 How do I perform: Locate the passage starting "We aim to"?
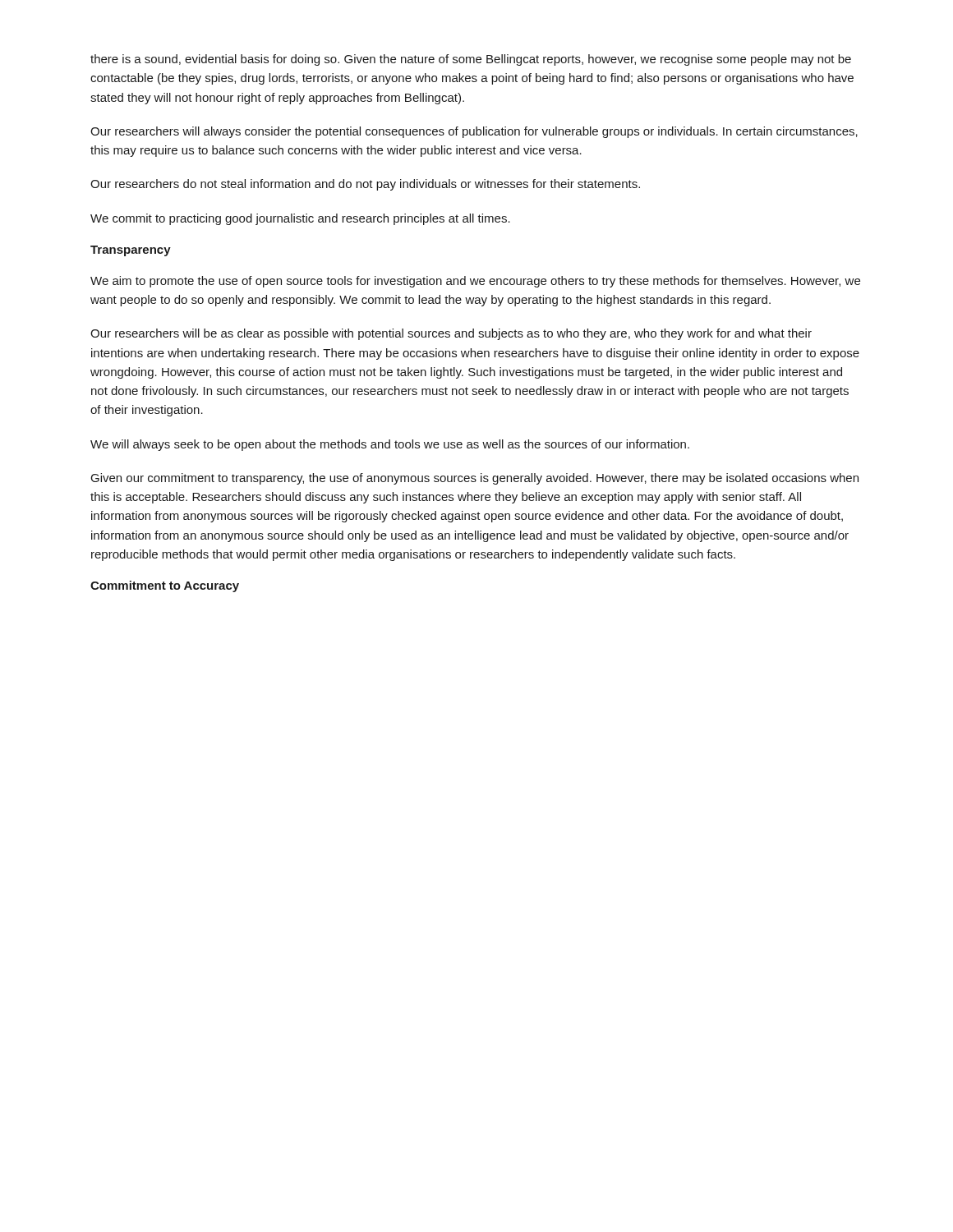coord(476,290)
